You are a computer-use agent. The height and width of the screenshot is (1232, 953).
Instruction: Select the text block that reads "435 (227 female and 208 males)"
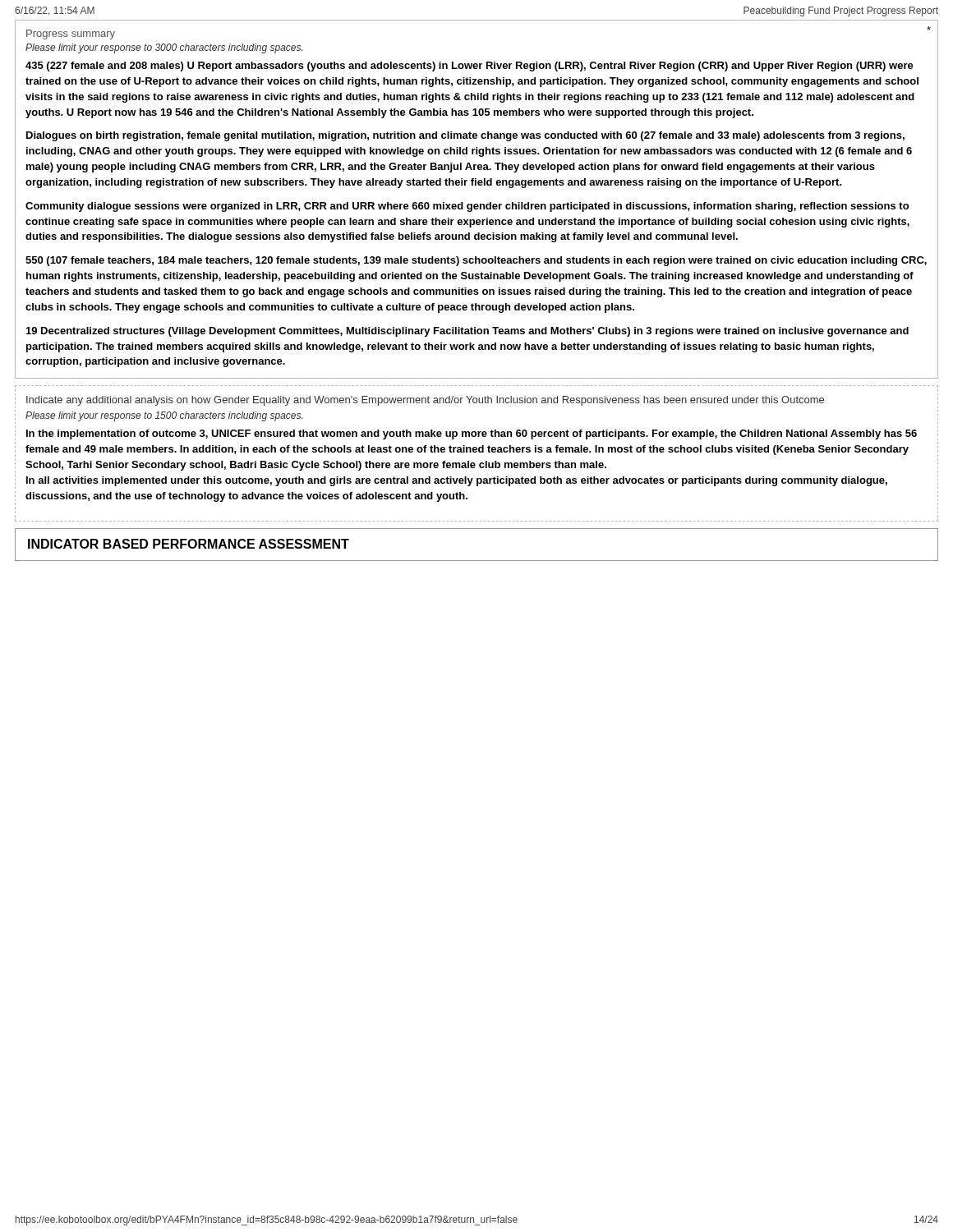472,89
